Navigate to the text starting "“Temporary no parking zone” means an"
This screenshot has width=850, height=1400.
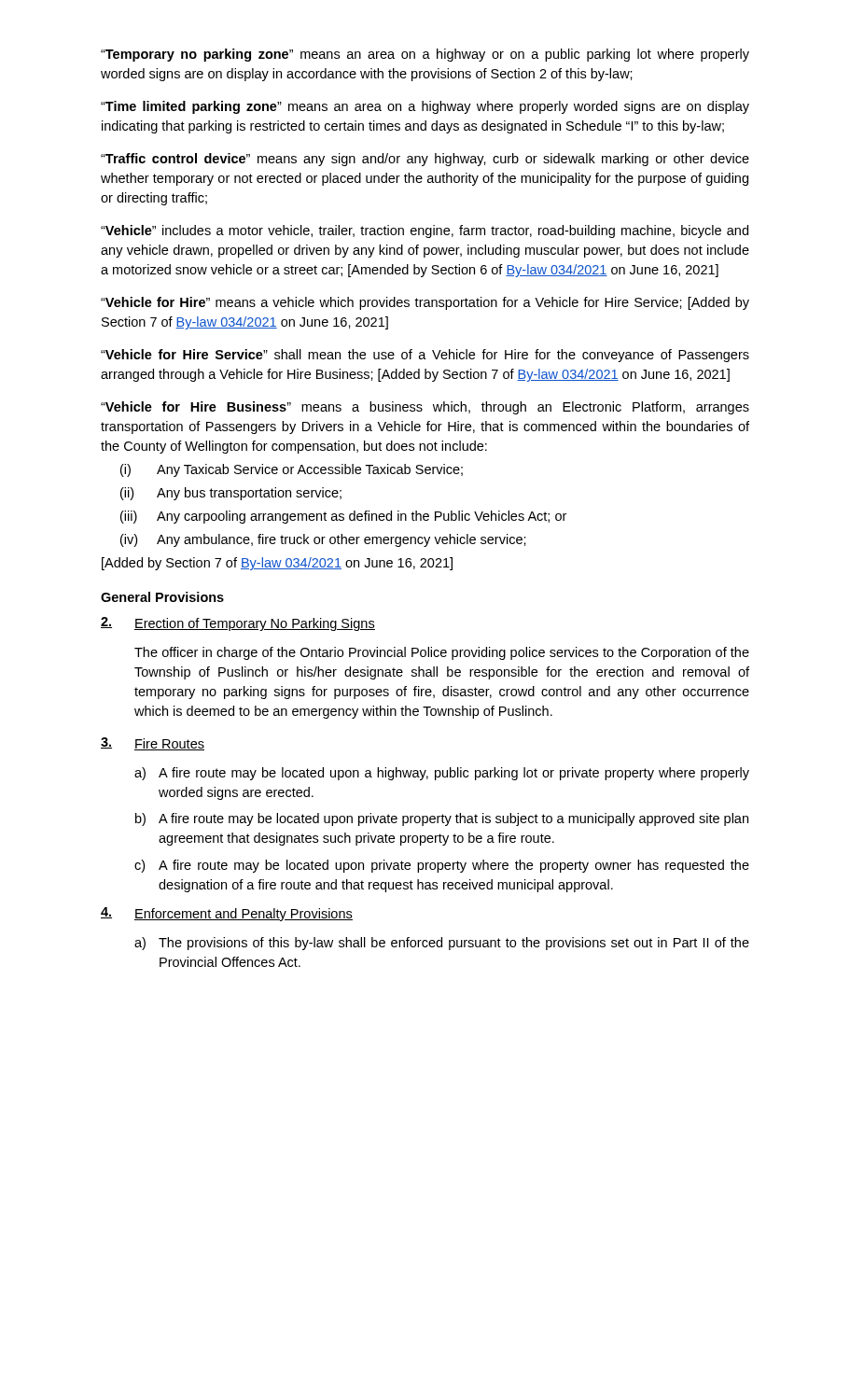(425, 64)
